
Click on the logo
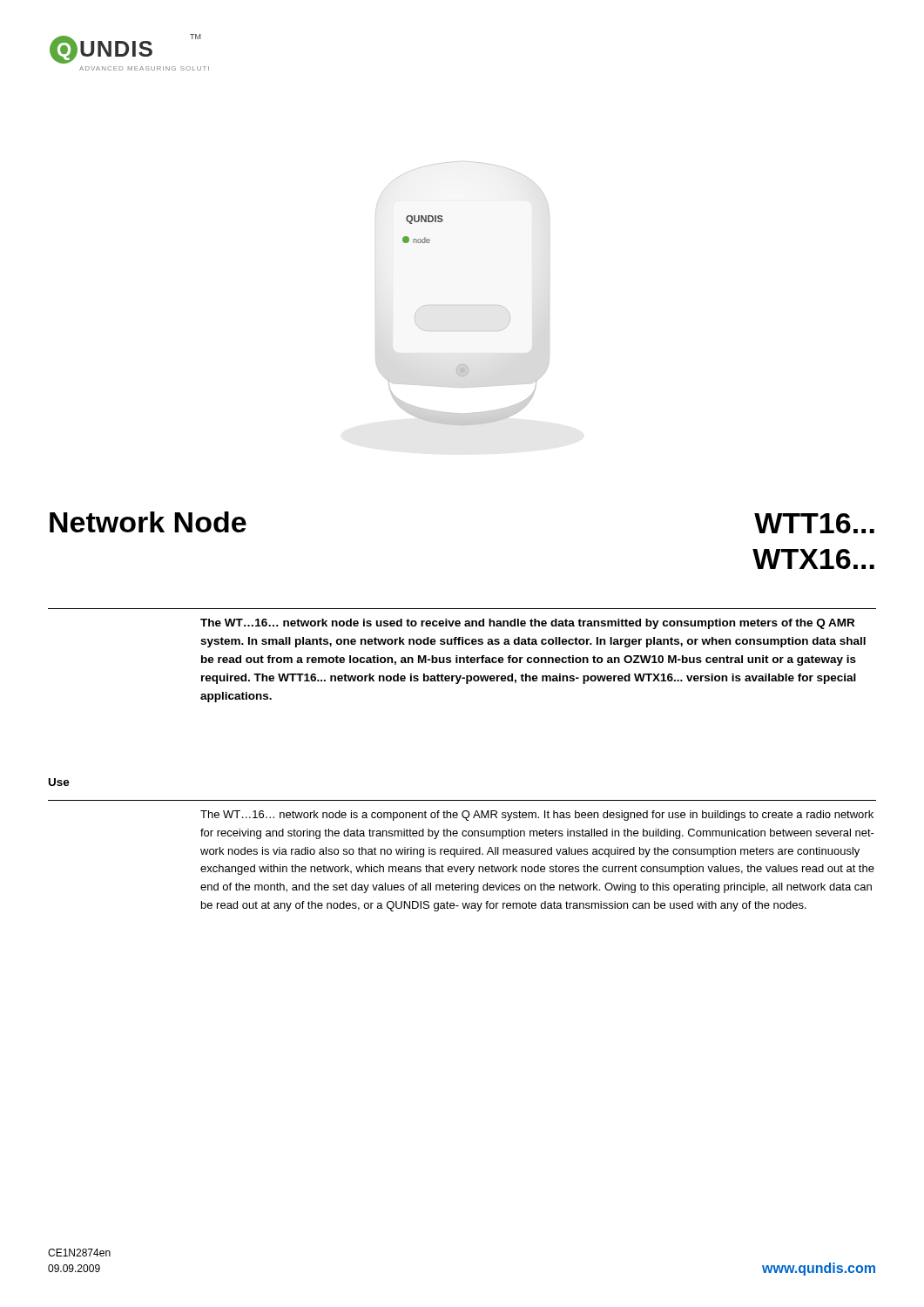[x=131, y=63]
